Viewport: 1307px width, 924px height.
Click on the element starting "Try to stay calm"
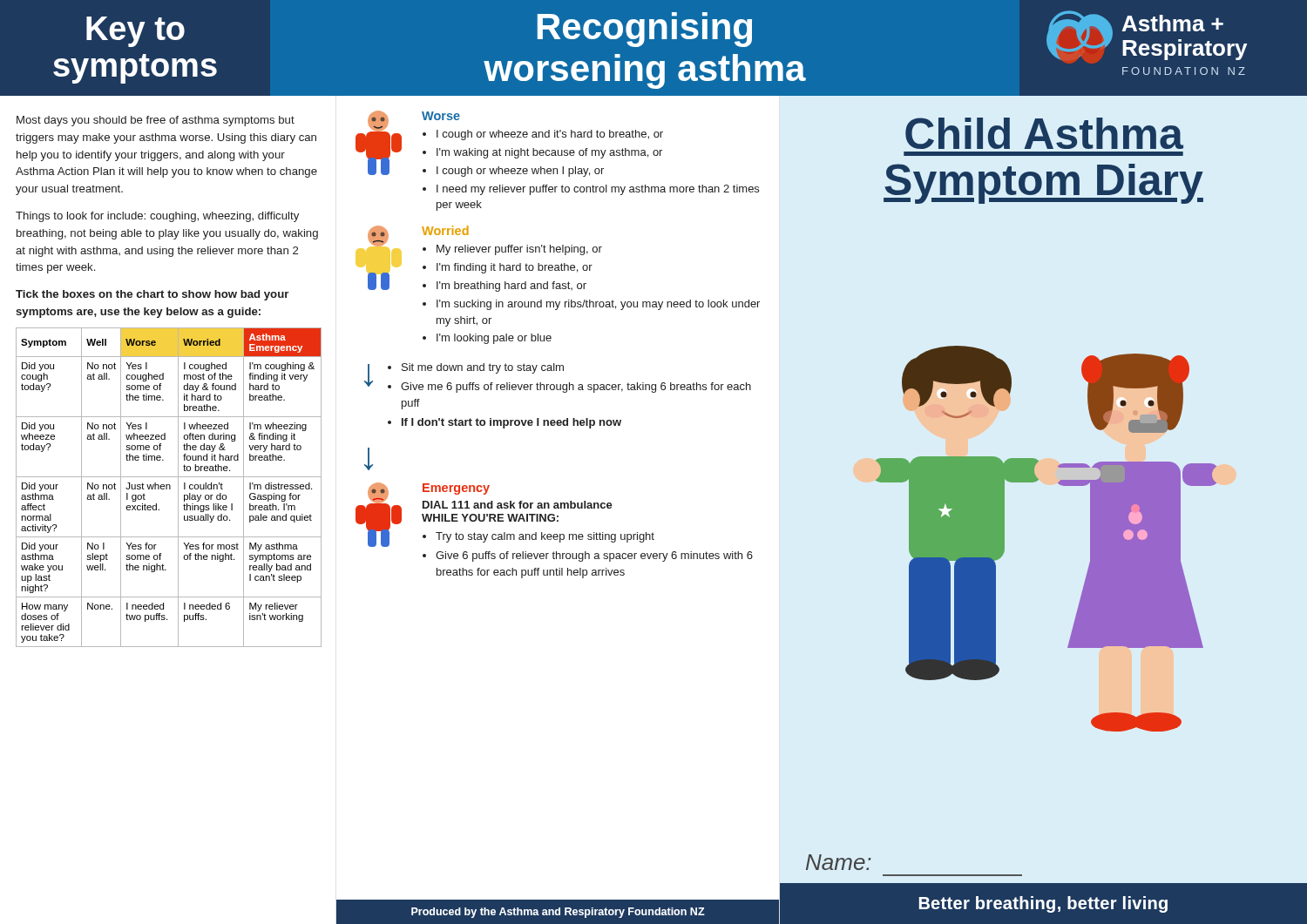coord(545,536)
